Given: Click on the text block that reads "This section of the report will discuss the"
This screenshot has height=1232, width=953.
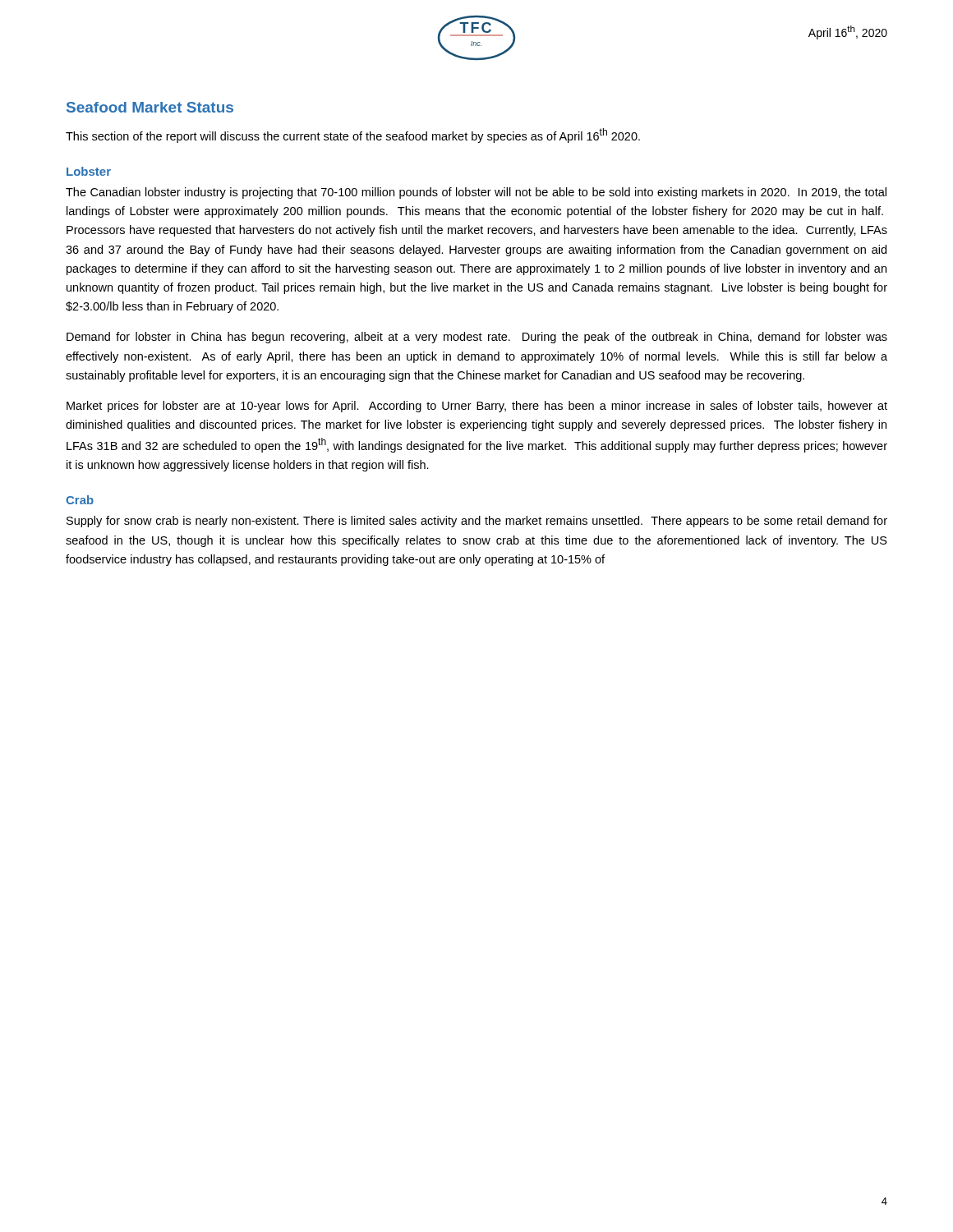Looking at the screenshot, I should (x=353, y=135).
